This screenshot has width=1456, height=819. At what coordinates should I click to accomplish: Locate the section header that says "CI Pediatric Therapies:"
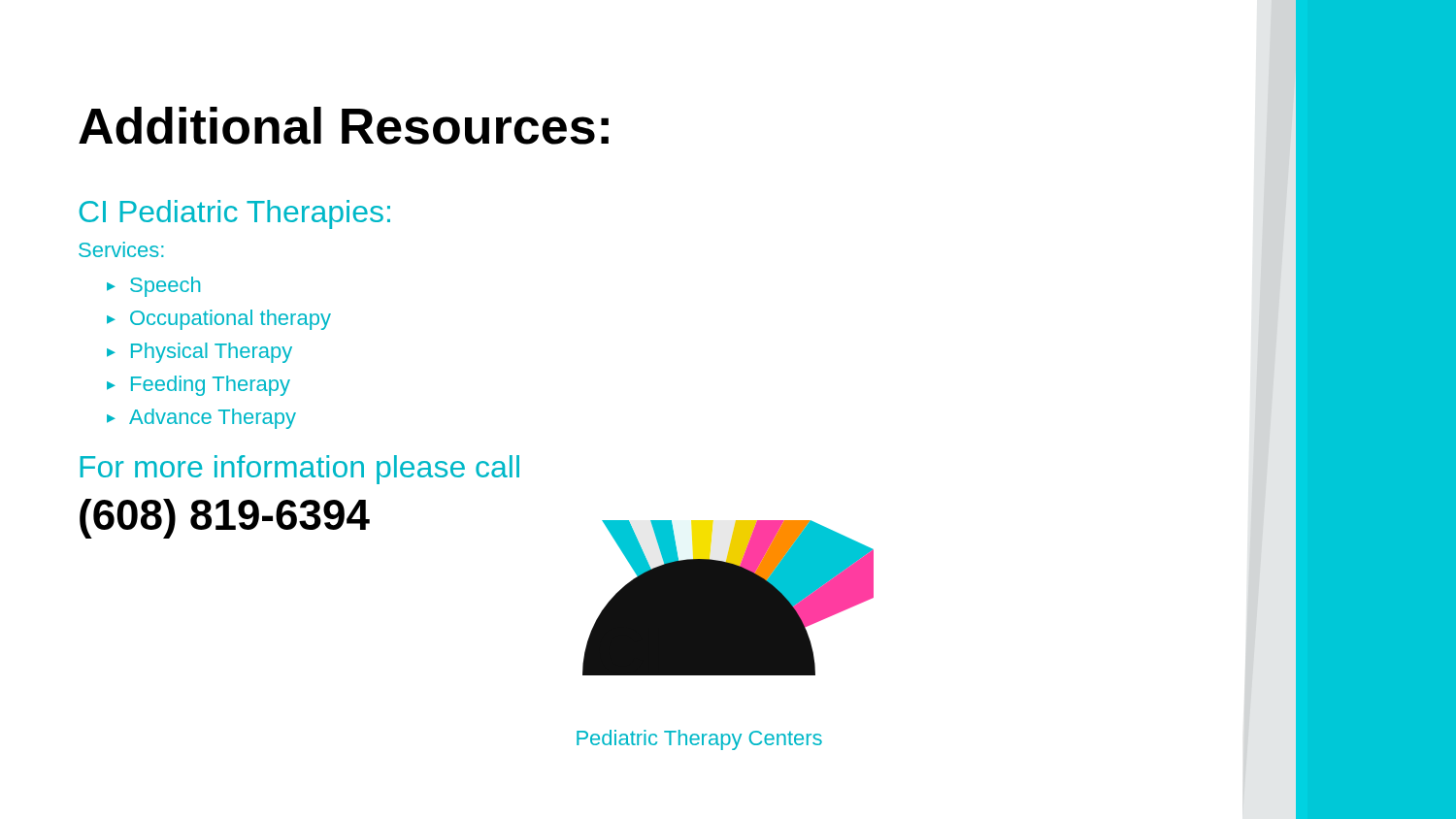235,212
